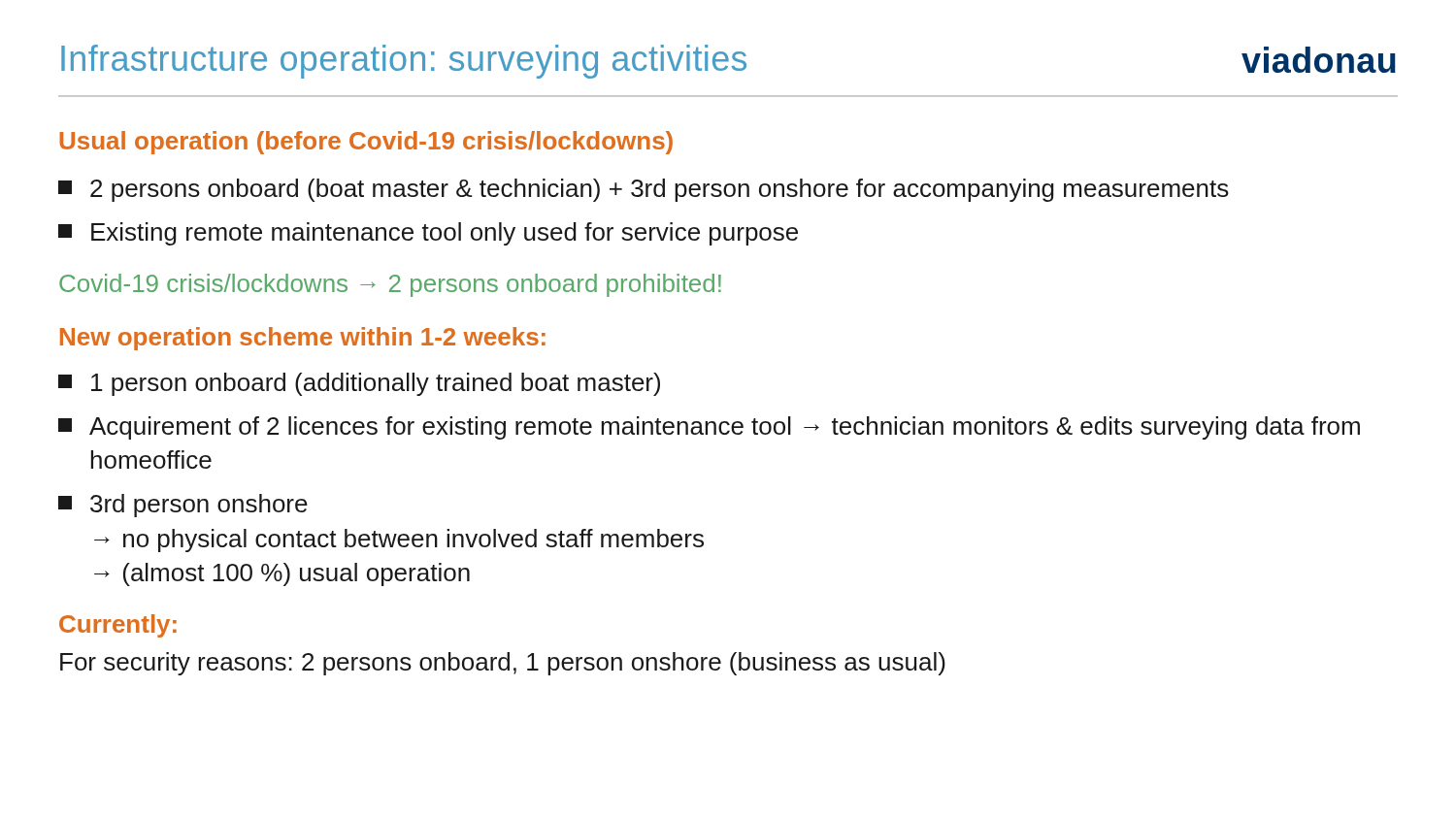1456x819 pixels.
Task: Click on the list item that says "3rd person onshore →"
Action: (381, 539)
